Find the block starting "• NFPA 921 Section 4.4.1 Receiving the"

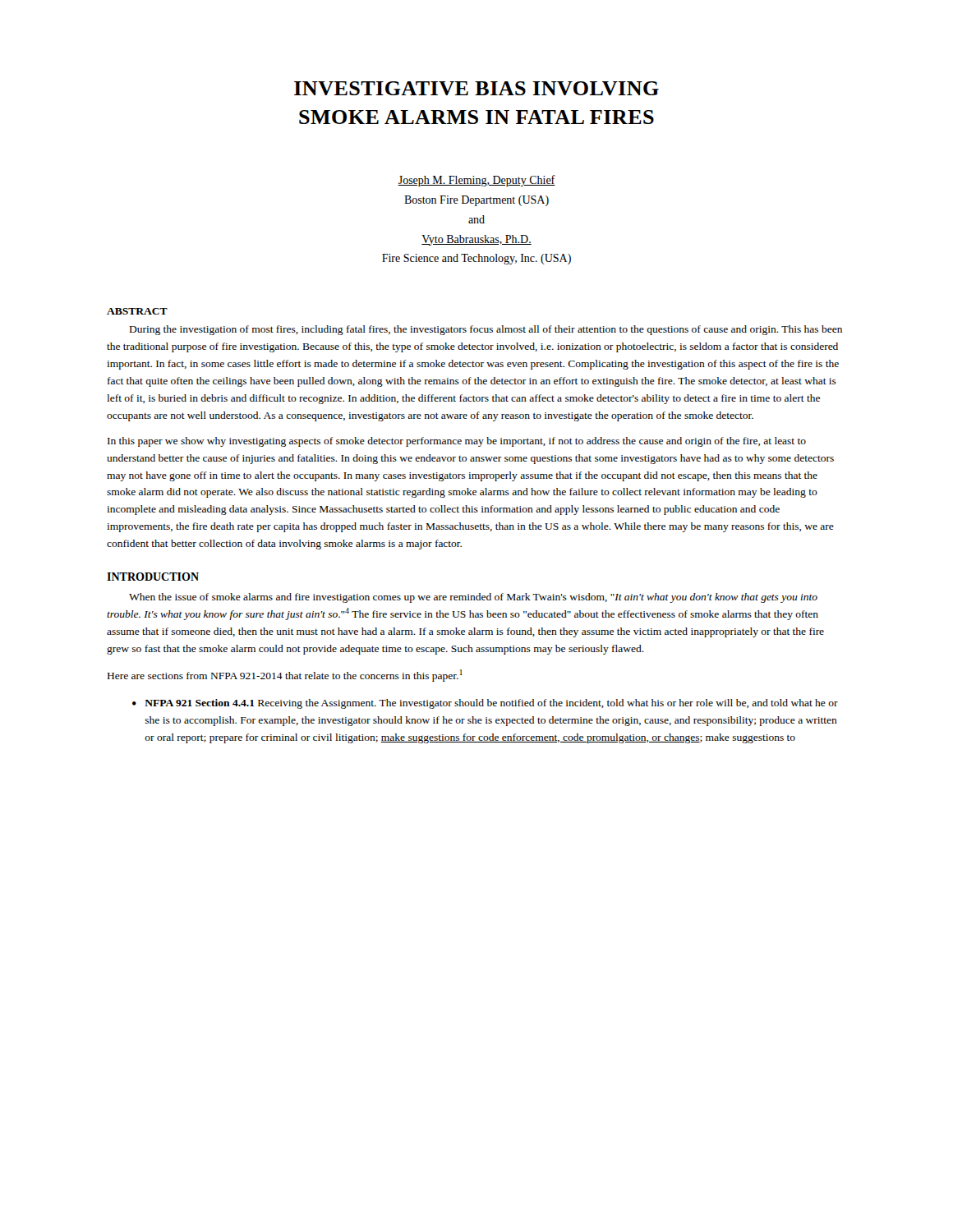coord(489,720)
